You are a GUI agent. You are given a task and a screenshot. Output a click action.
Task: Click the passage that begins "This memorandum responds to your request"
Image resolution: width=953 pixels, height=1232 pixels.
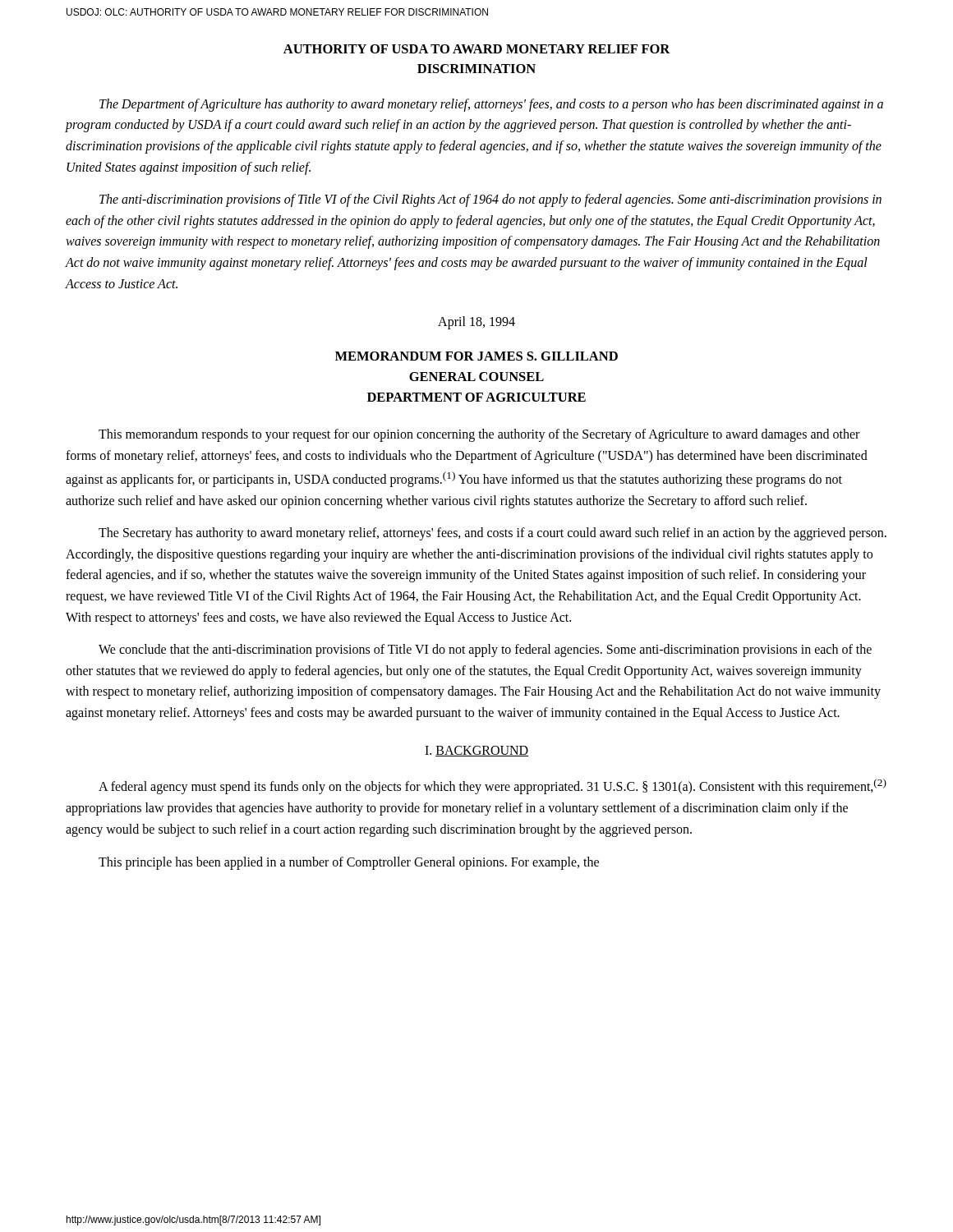tap(467, 467)
